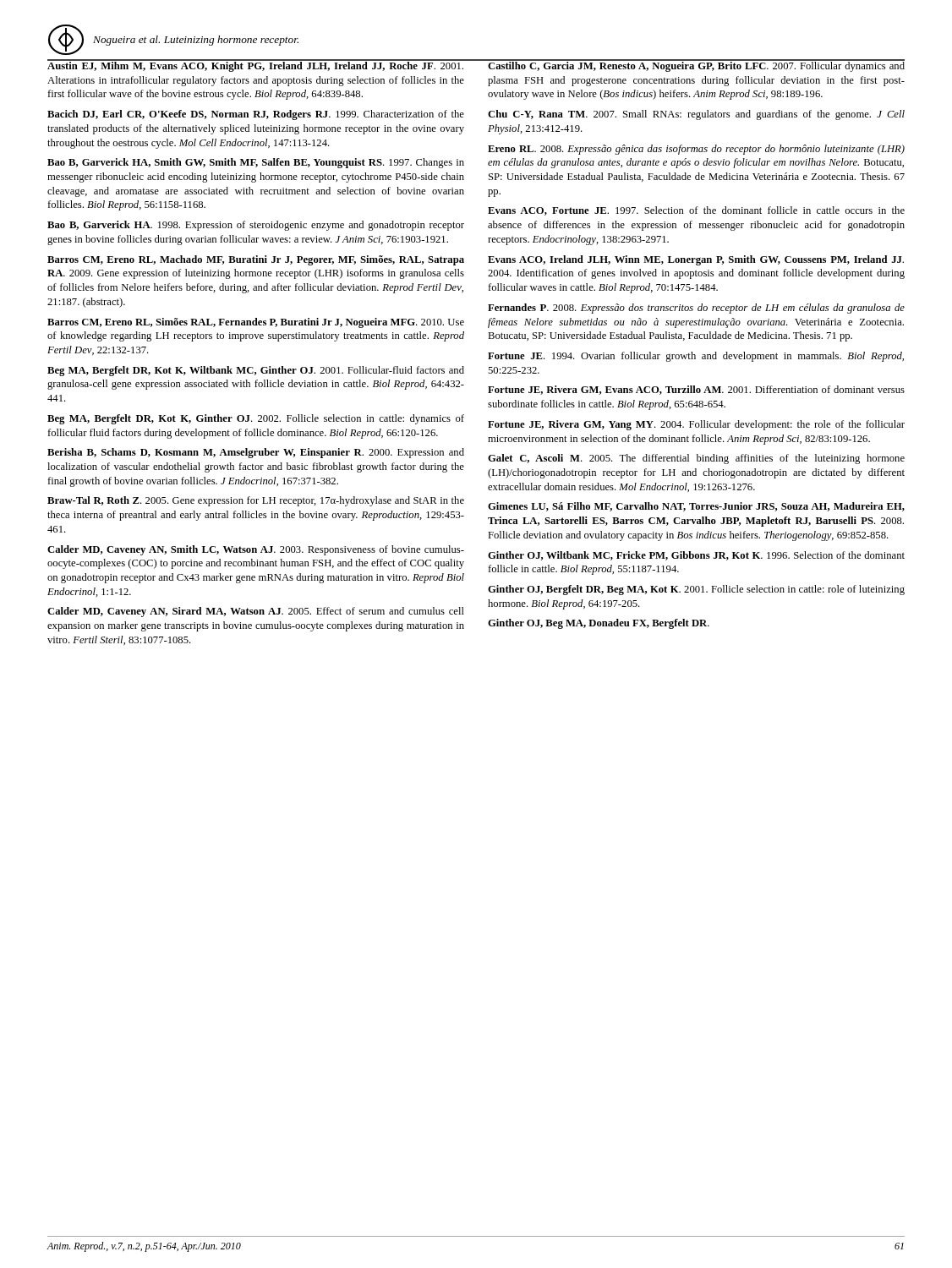Click on the text block that reads "Austin EJ, Mihm M, Evans ACO, Knight PG,"
Viewport: 952px width, 1268px height.
pyautogui.click(x=256, y=80)
